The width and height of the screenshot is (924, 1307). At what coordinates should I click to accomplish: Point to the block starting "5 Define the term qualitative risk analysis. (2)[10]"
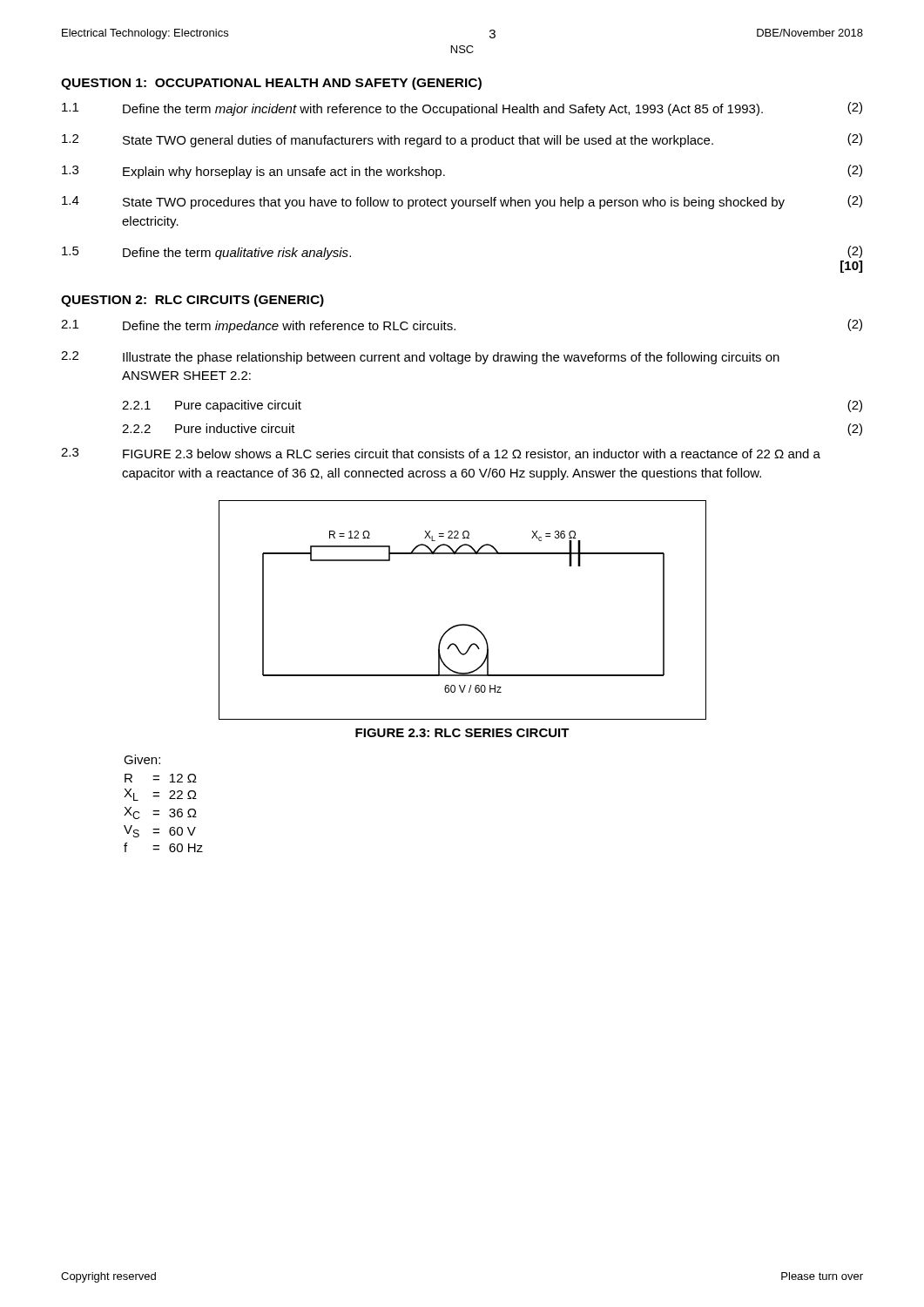click(x=333, y=257)
